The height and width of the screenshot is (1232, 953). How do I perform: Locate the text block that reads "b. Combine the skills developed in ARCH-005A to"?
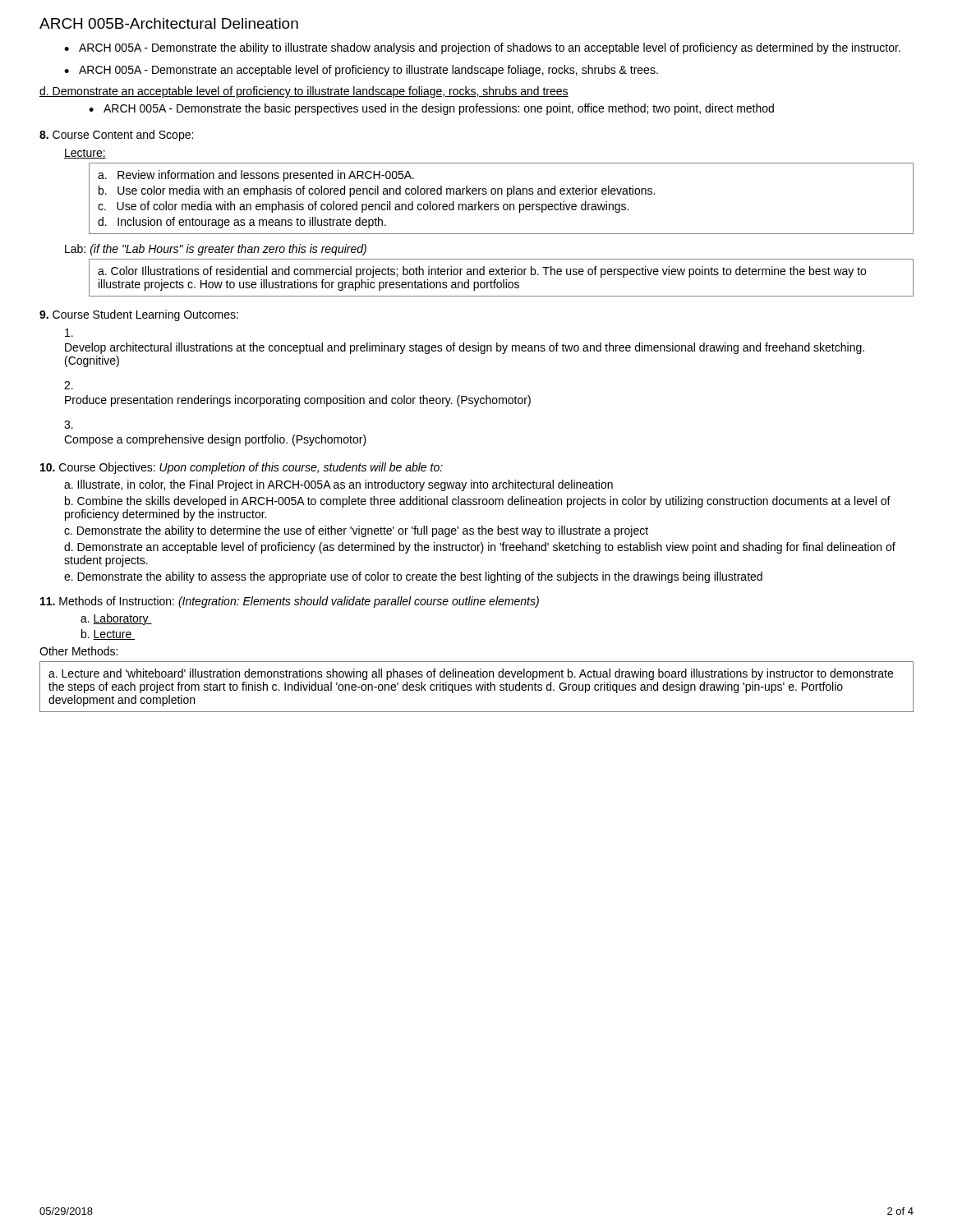coord(477,507)
